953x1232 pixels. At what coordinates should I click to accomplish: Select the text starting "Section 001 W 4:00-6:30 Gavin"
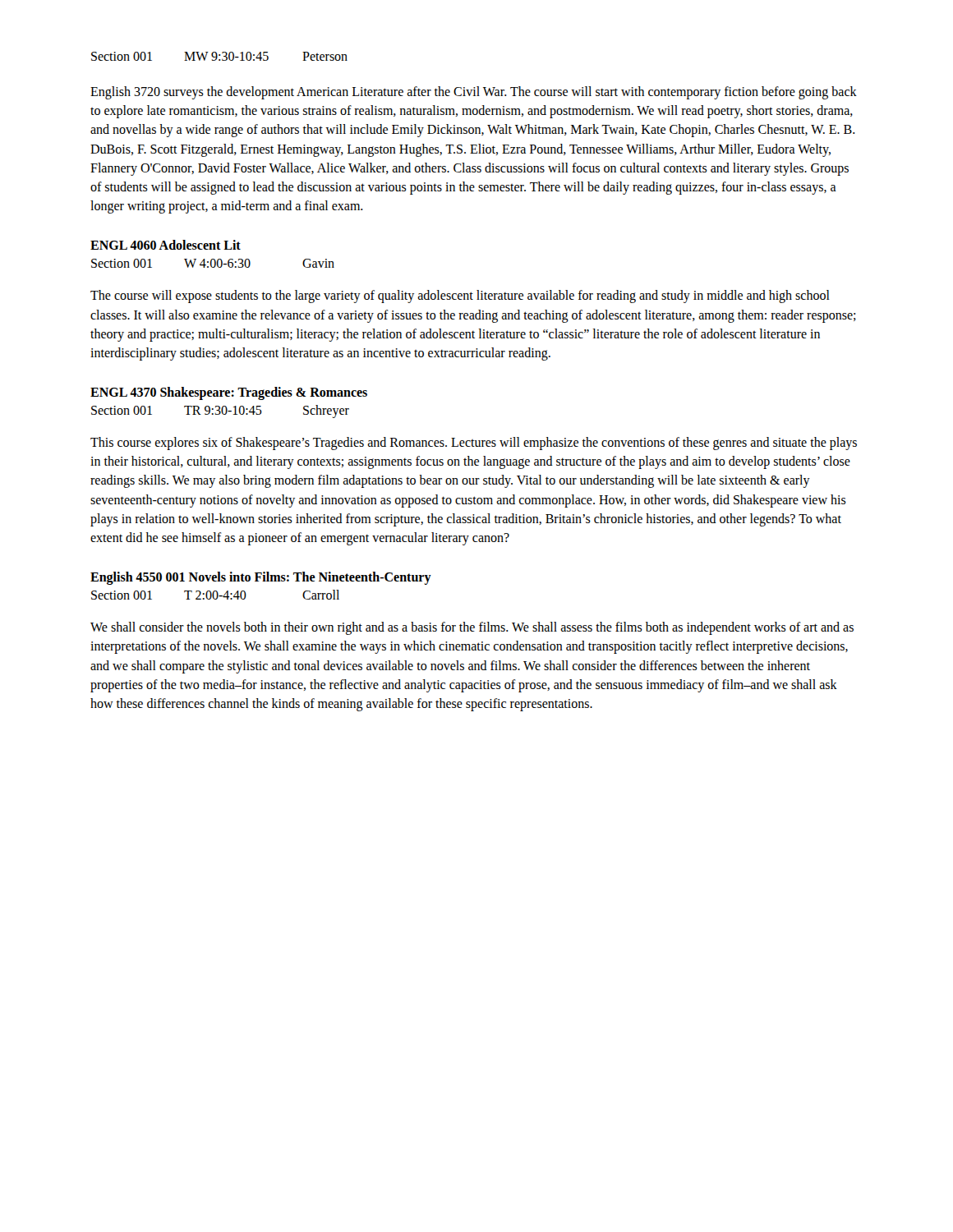(213, 263)
